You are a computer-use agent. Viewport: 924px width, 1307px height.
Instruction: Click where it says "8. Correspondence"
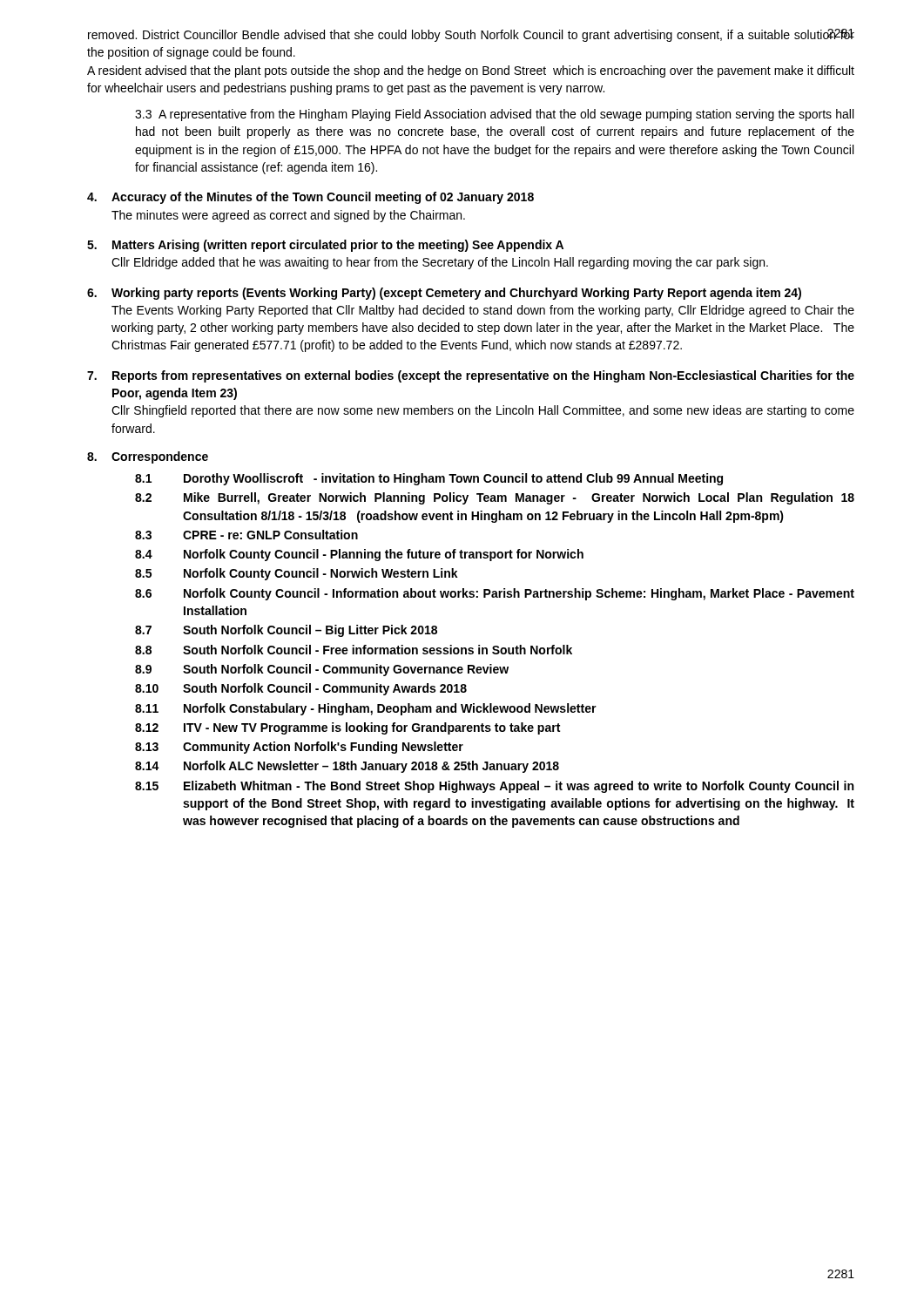[x=148, y=457]
